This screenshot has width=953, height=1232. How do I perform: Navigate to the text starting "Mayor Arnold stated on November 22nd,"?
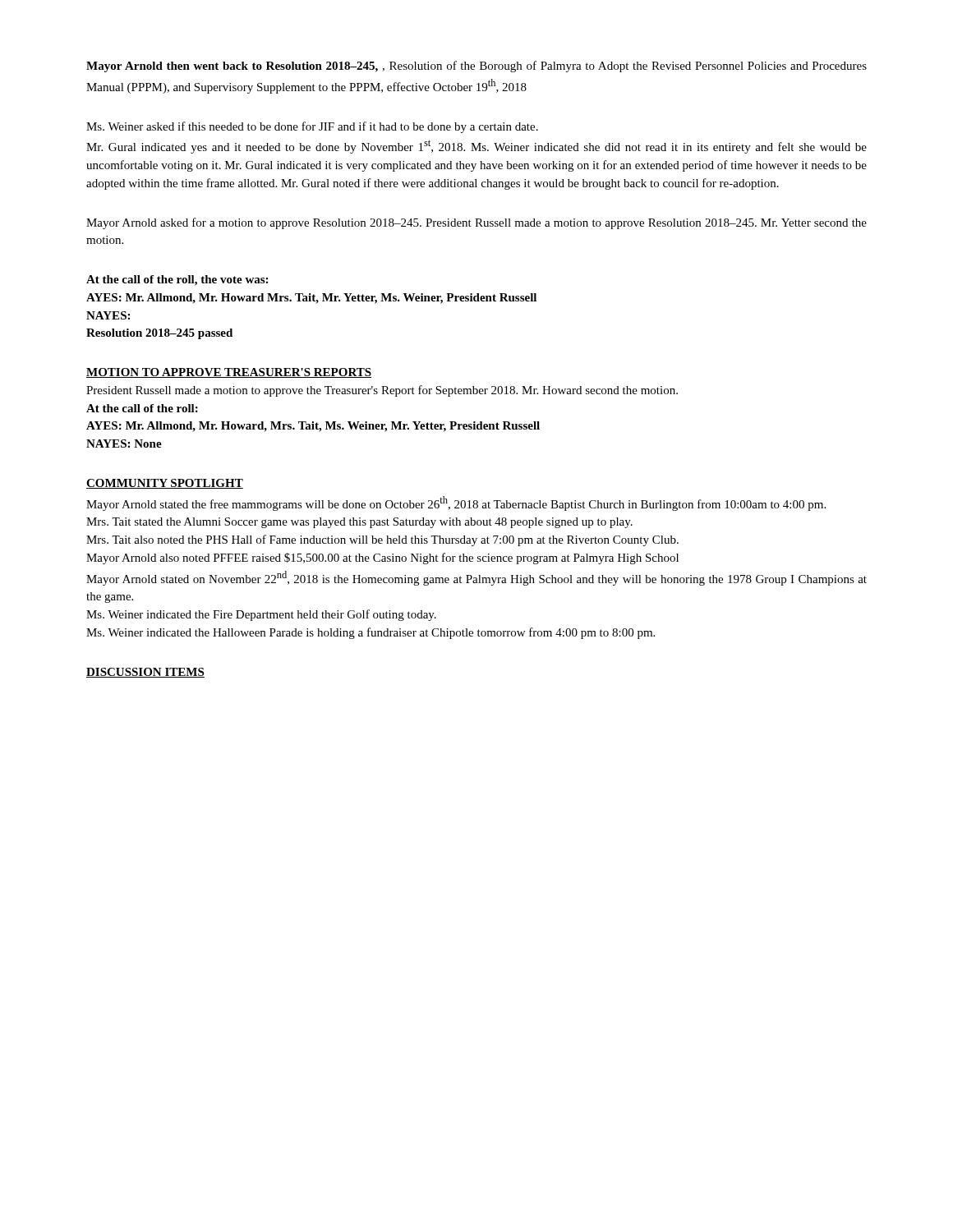pos(476,587)
